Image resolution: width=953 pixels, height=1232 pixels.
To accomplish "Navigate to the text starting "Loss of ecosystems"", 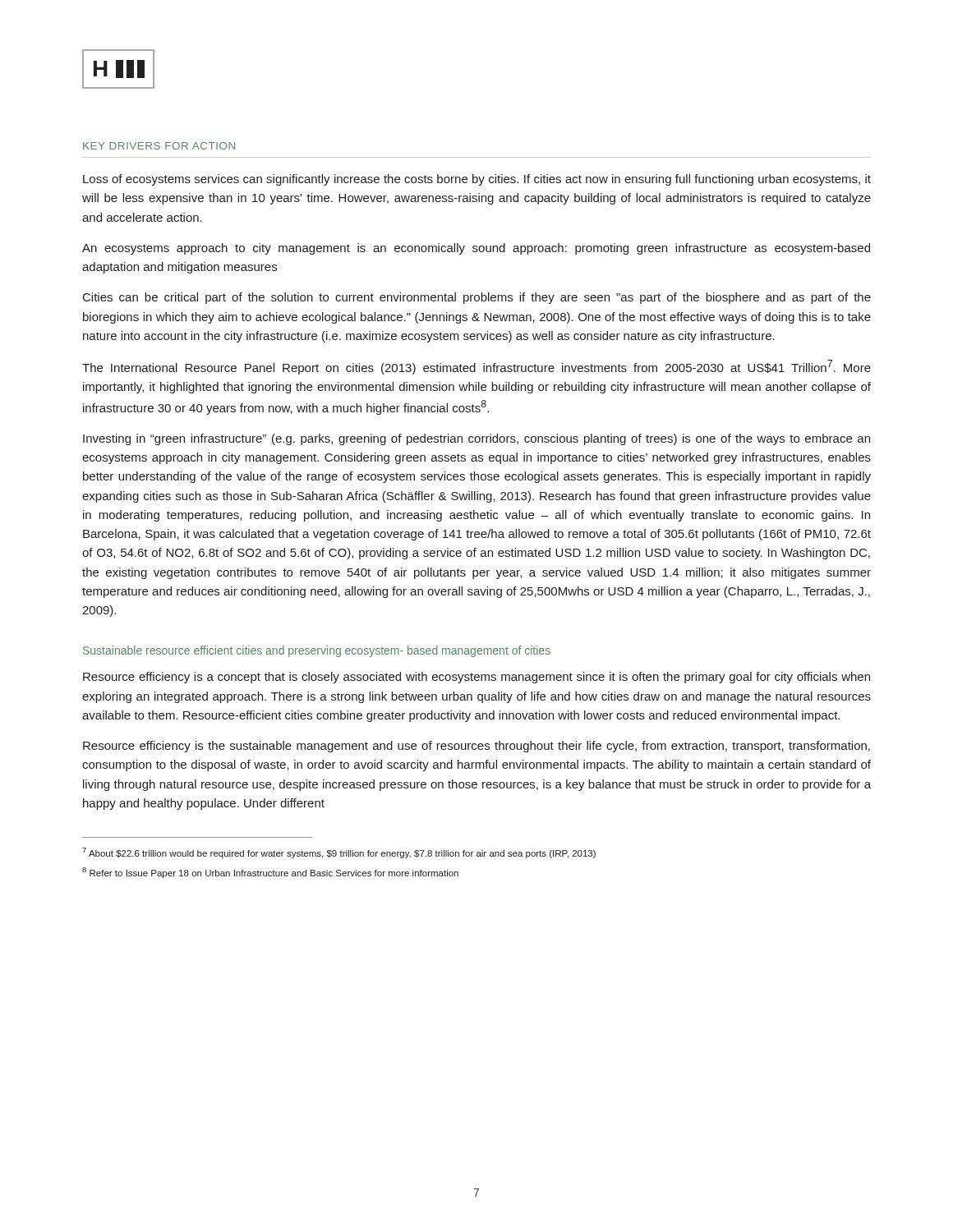I will point(476,198).
